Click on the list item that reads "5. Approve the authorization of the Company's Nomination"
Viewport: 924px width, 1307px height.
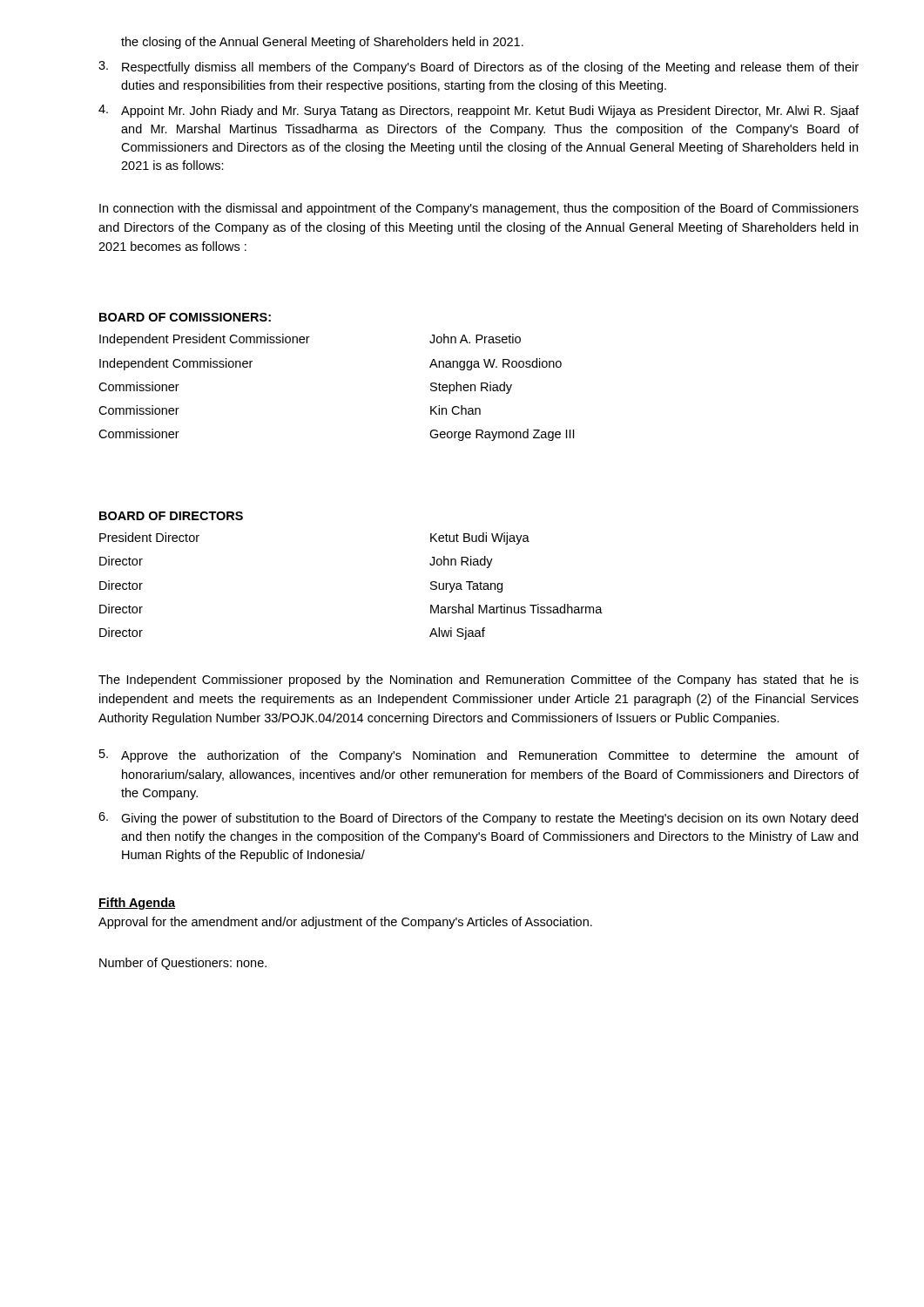click(x=479, y=775)
